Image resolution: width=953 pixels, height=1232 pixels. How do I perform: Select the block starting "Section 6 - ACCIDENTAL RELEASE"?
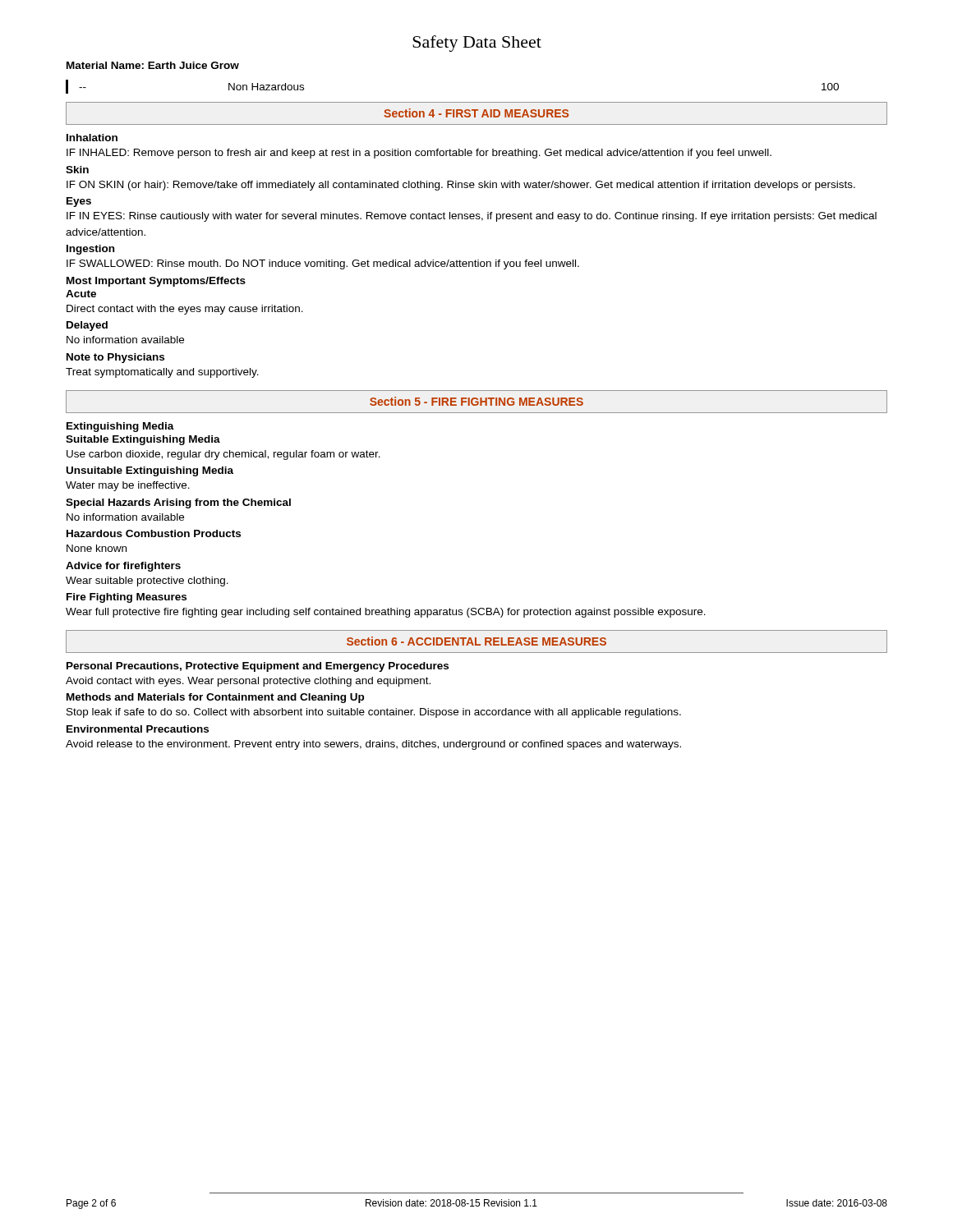click(476, 641)
